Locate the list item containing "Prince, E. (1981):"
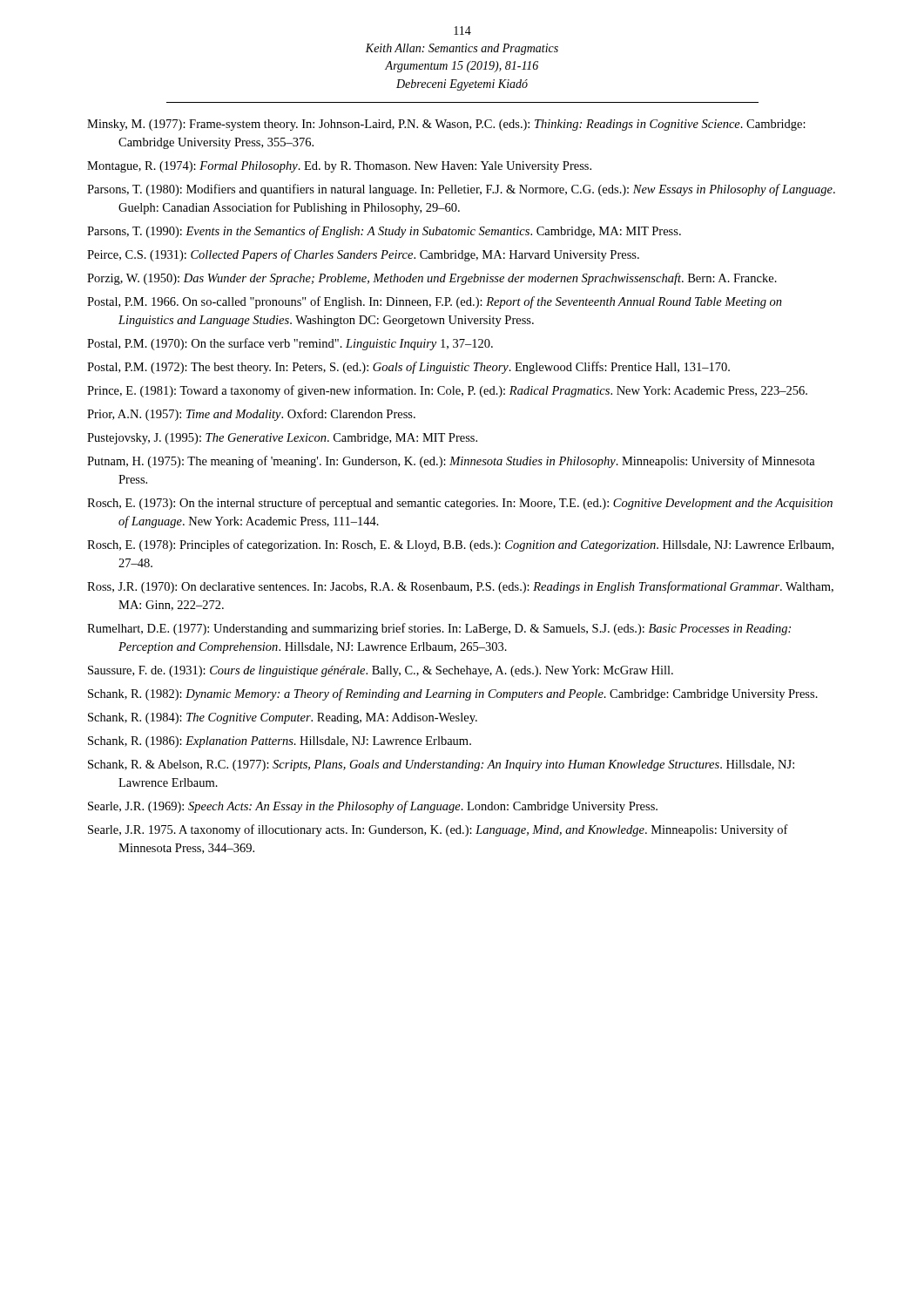The width and height of the screenshot is (924, 1307). point(448,390)
